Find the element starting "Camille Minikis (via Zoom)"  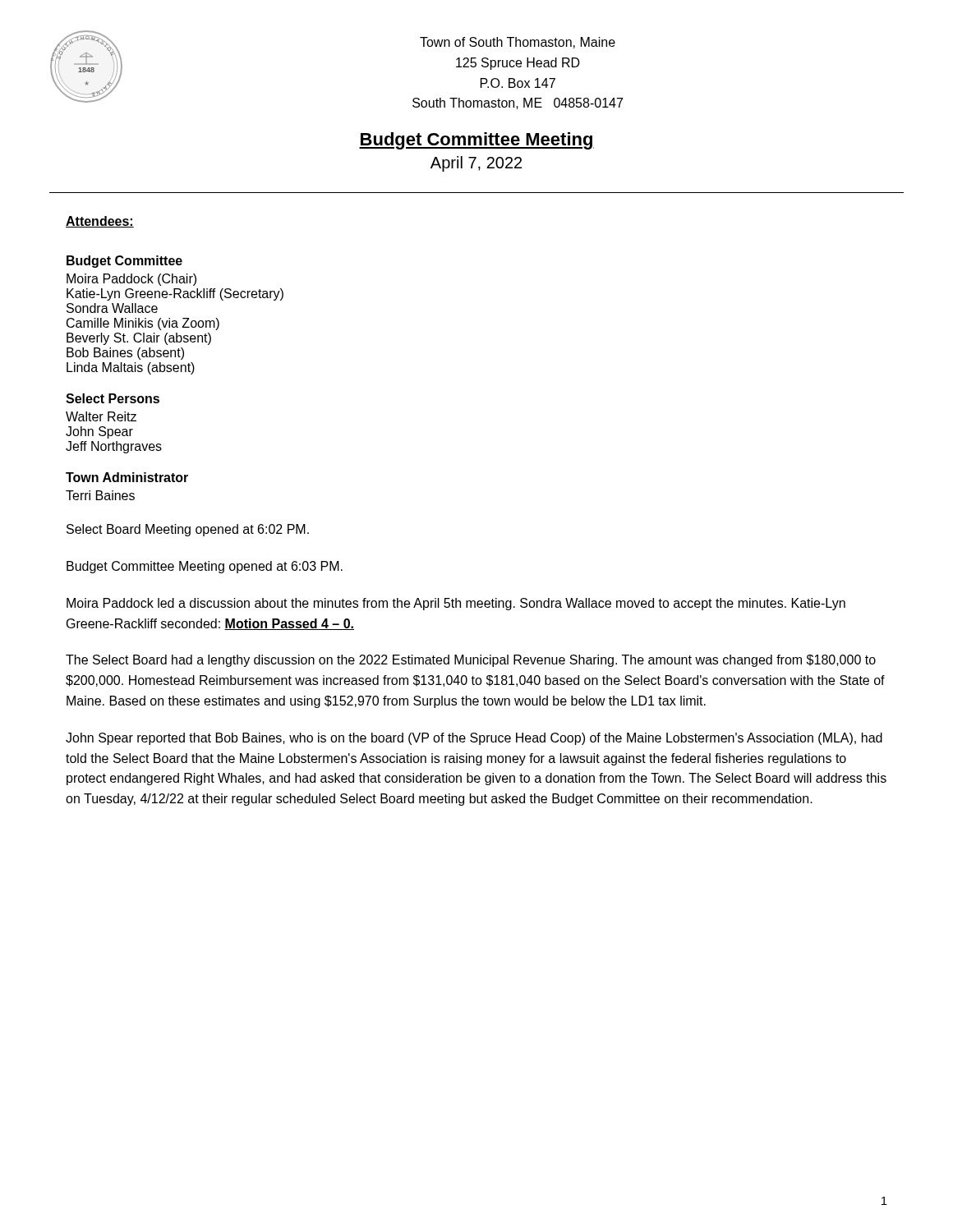(x=143, y=323)
